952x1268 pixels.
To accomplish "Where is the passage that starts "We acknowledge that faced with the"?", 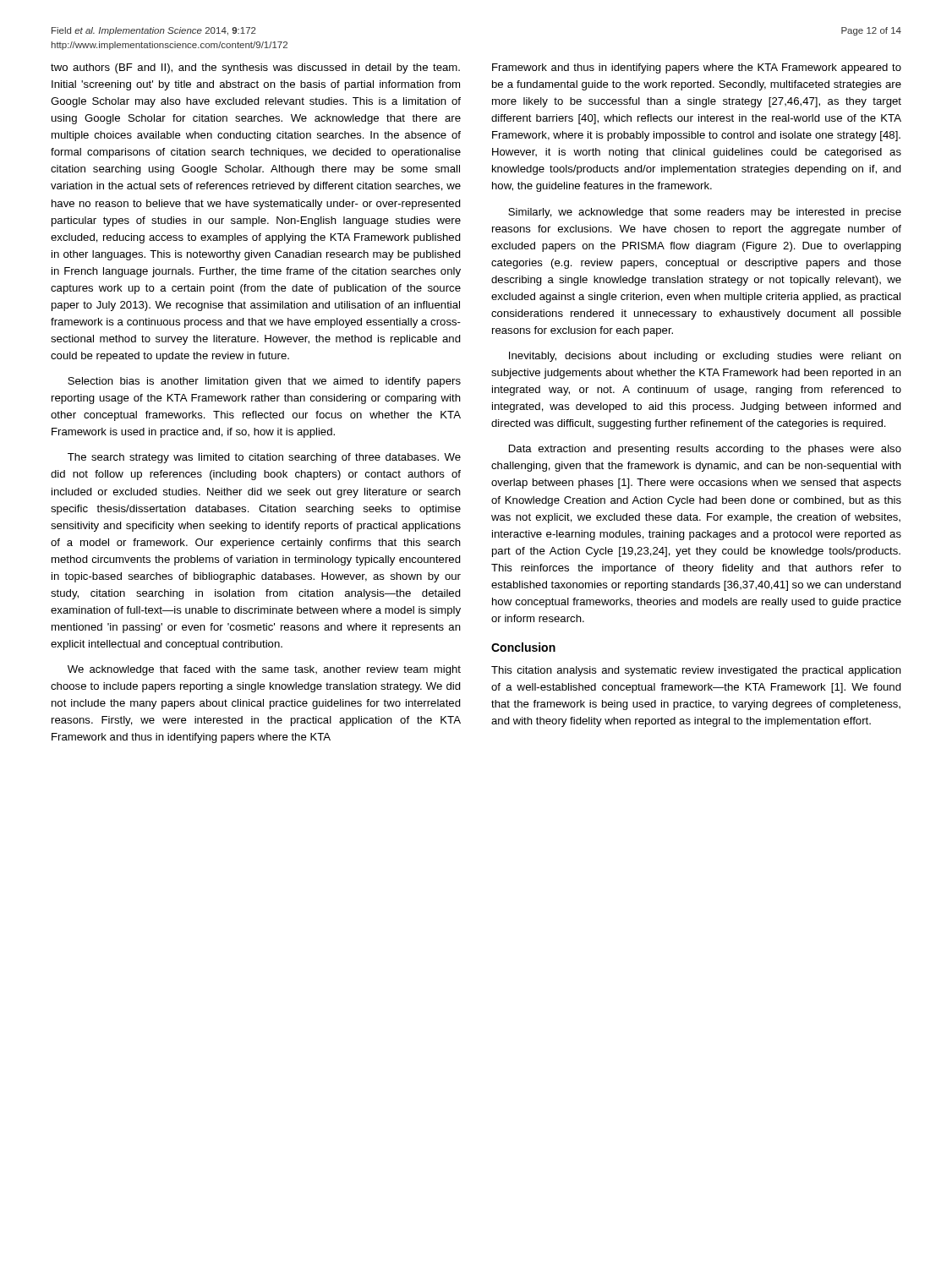I will click(x=256, y=704).
